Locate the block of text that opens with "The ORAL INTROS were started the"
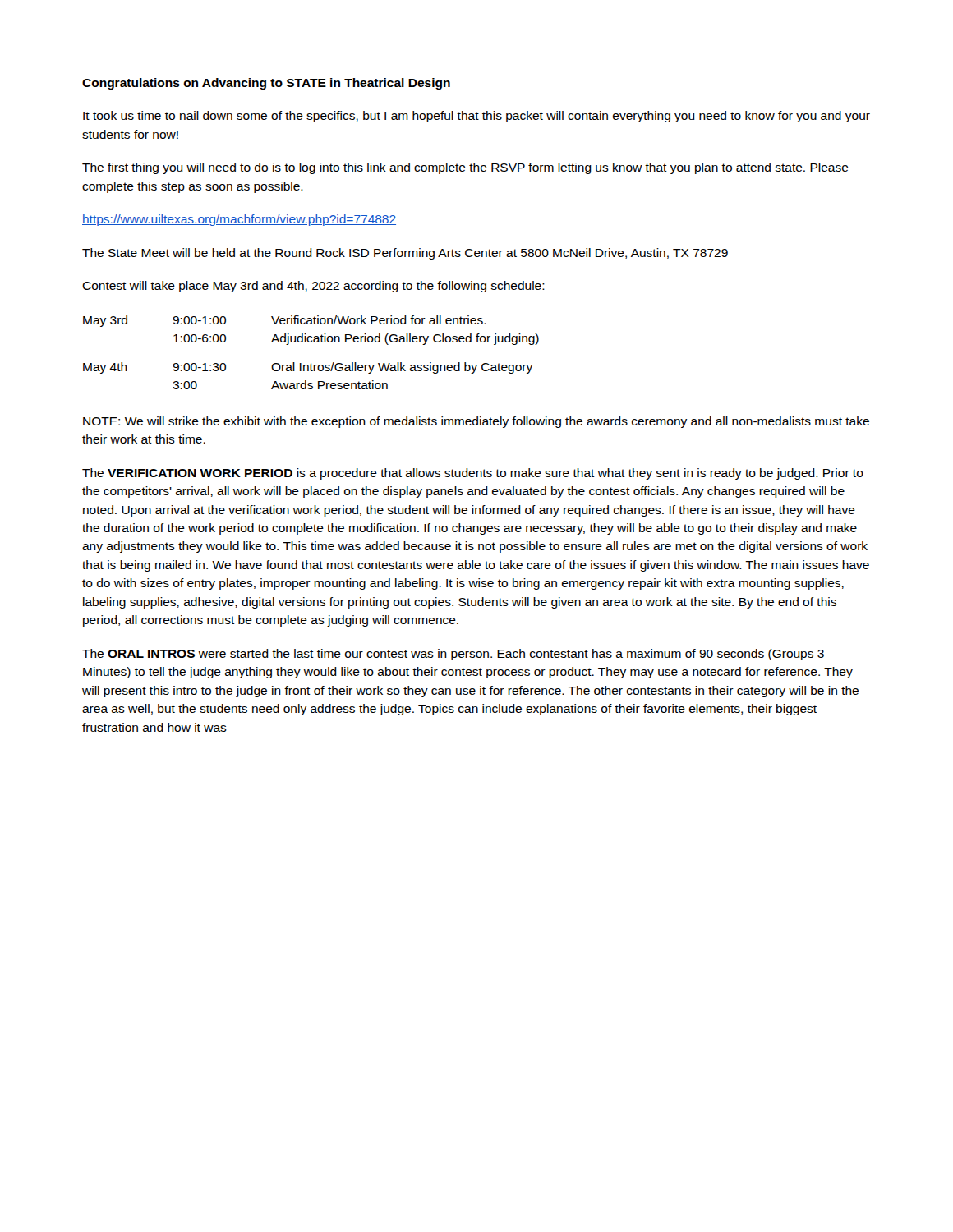Viewport: 953px width, 1232px height. click(x=471, y=690)
